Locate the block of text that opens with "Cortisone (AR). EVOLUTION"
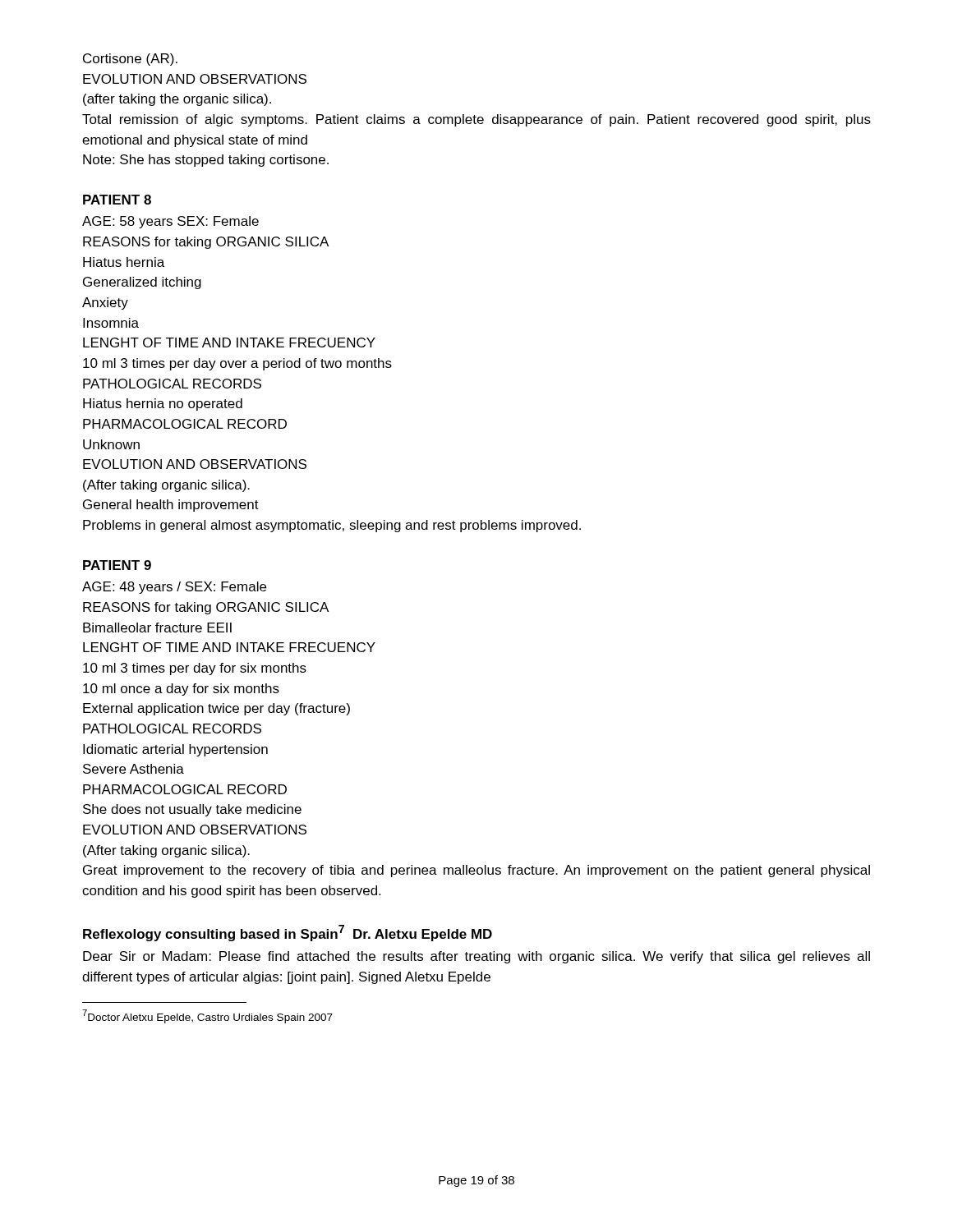953x1232 pixels. [476, 110]
